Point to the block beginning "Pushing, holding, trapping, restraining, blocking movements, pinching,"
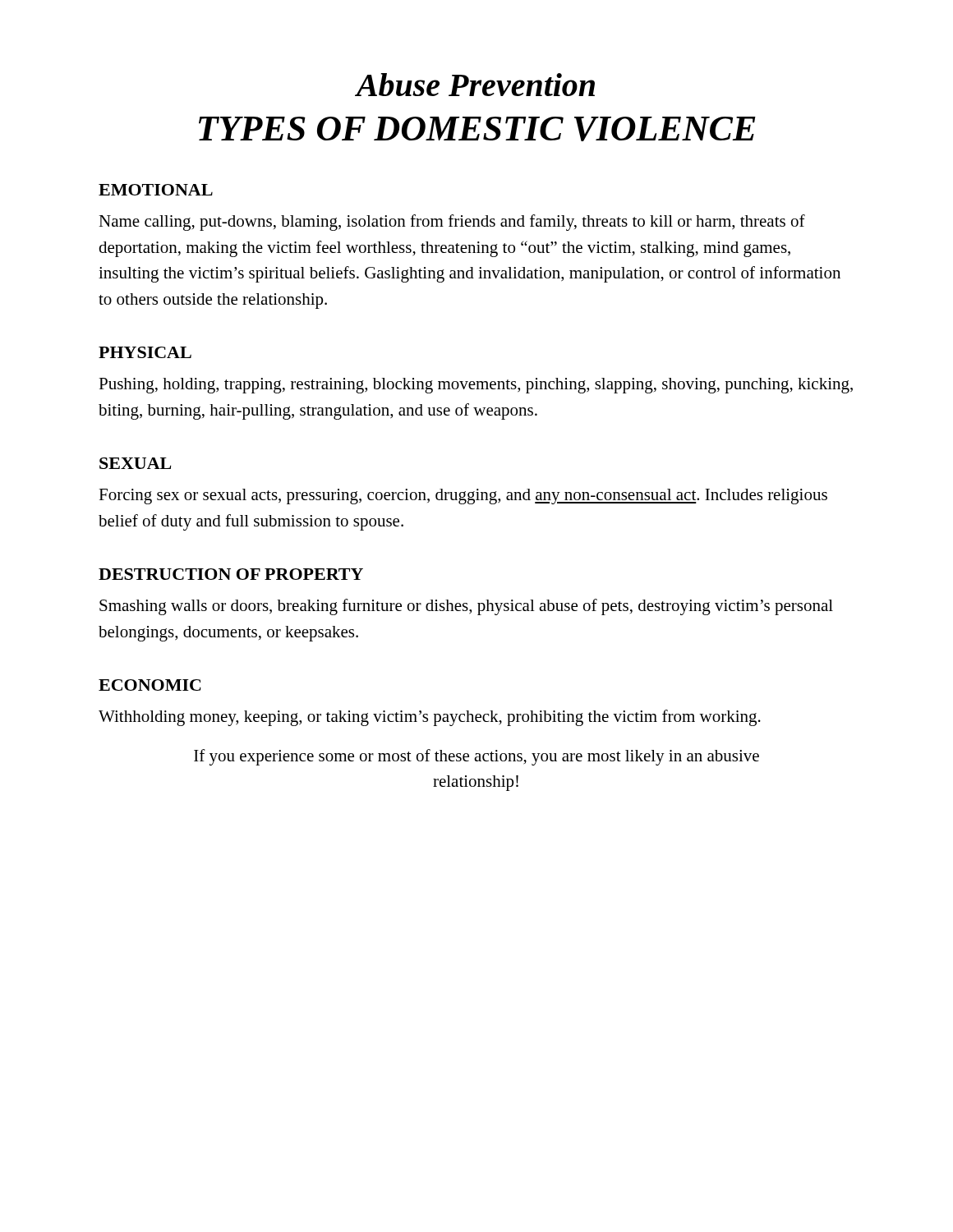 coord(476,396)
